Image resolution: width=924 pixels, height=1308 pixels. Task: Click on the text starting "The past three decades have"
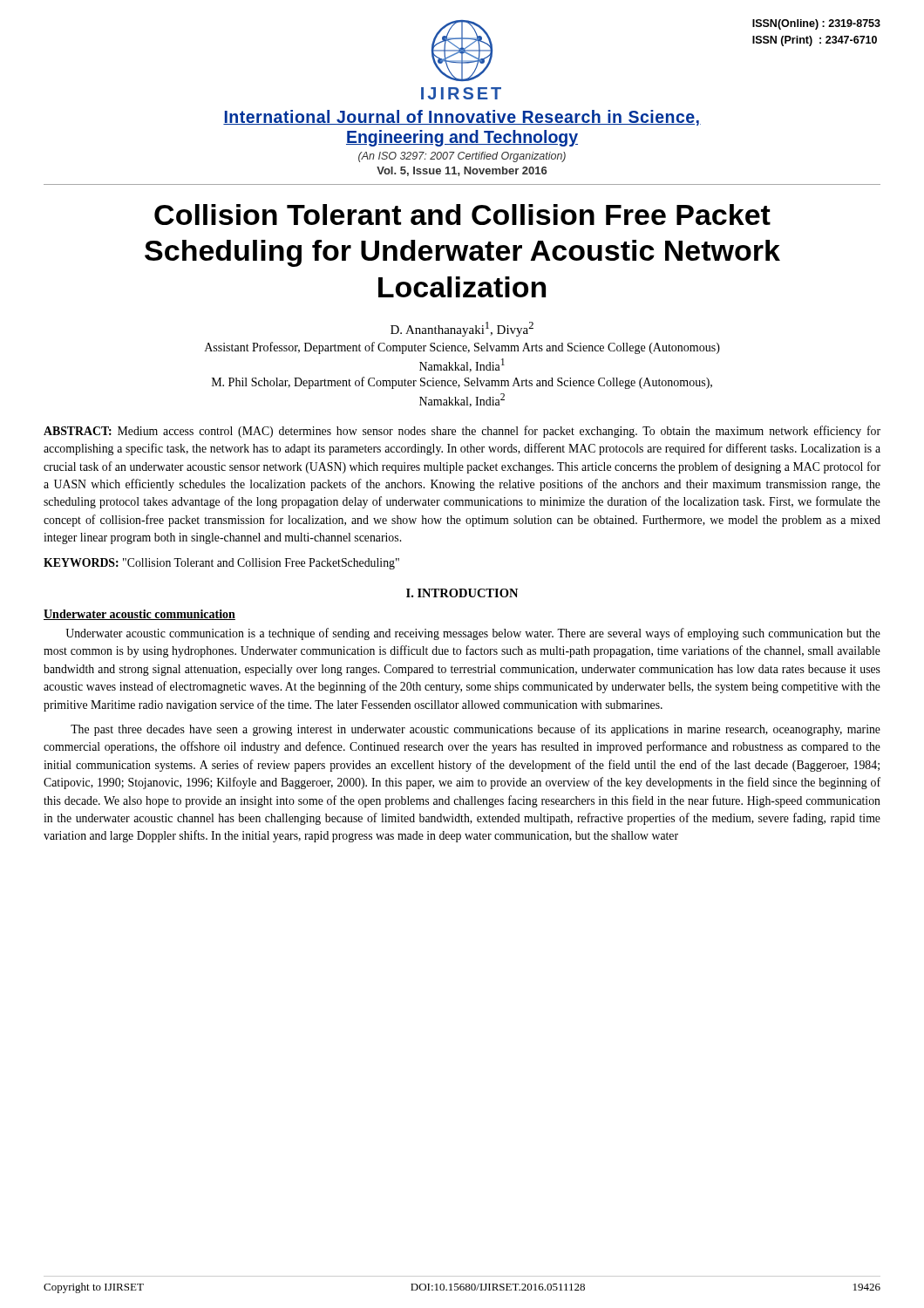coord(462,783)
